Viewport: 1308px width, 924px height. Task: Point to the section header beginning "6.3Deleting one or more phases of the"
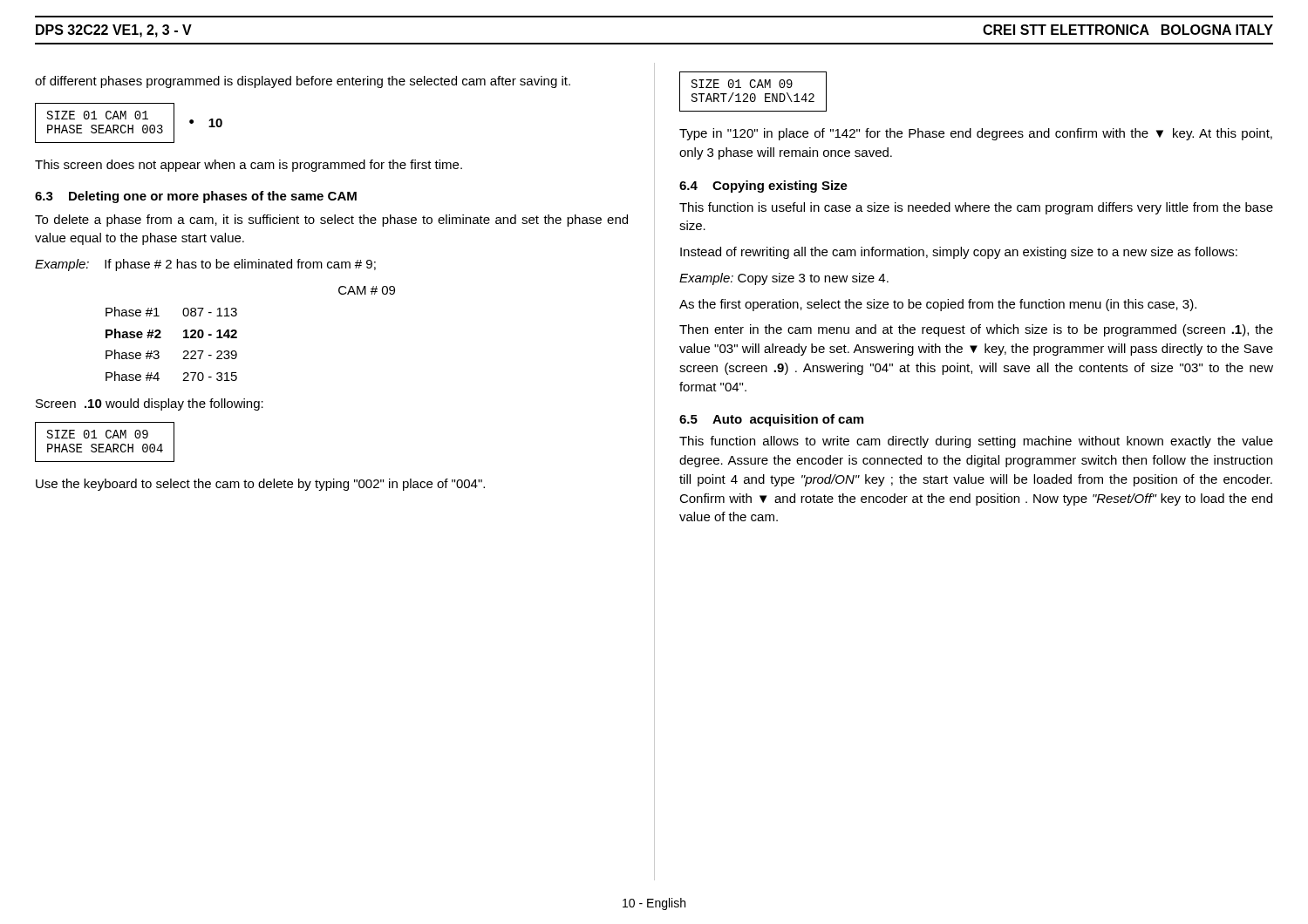[x=196, y=195]
